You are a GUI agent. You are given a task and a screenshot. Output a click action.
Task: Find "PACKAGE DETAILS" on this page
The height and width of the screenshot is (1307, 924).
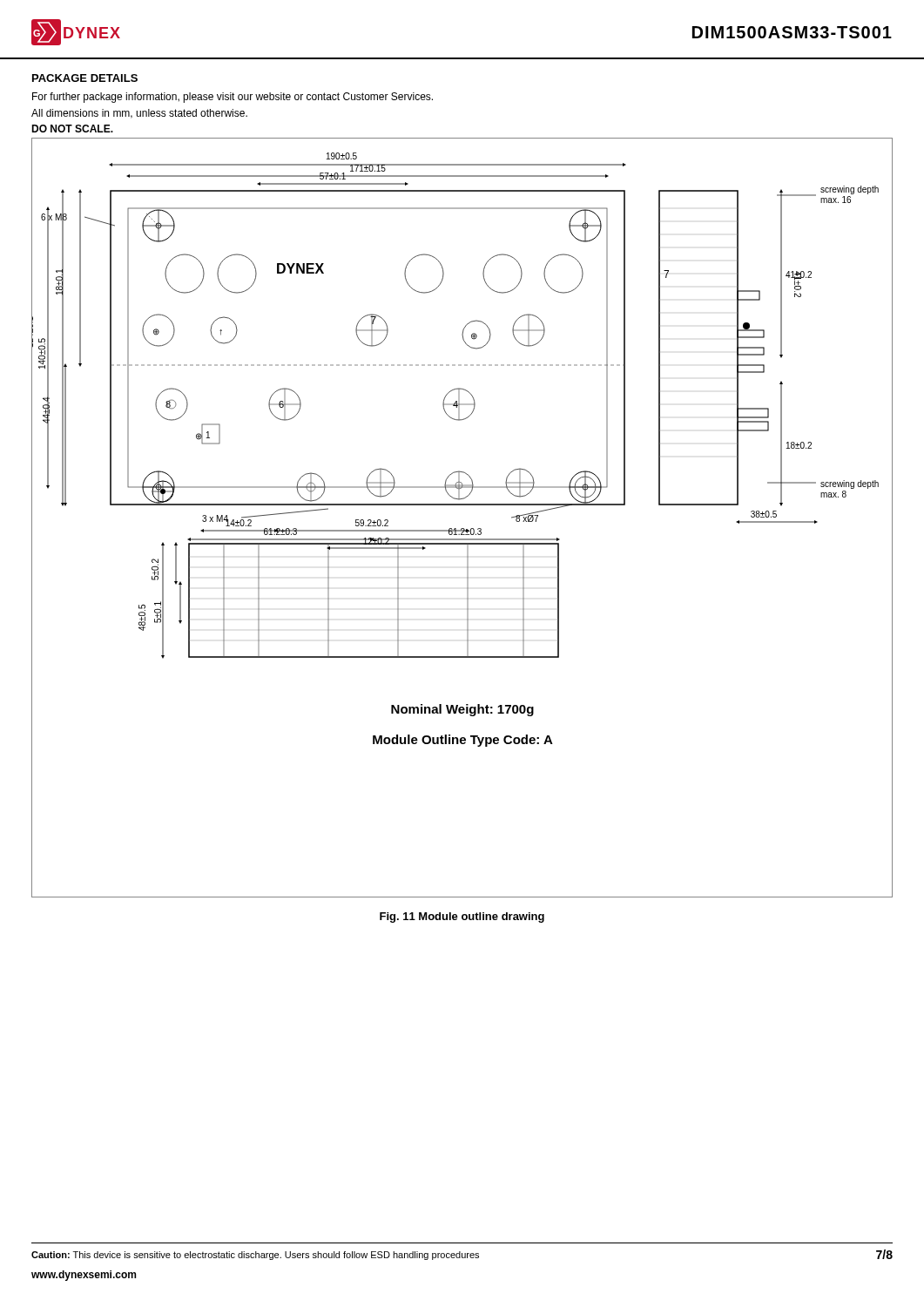pos(85,78)
